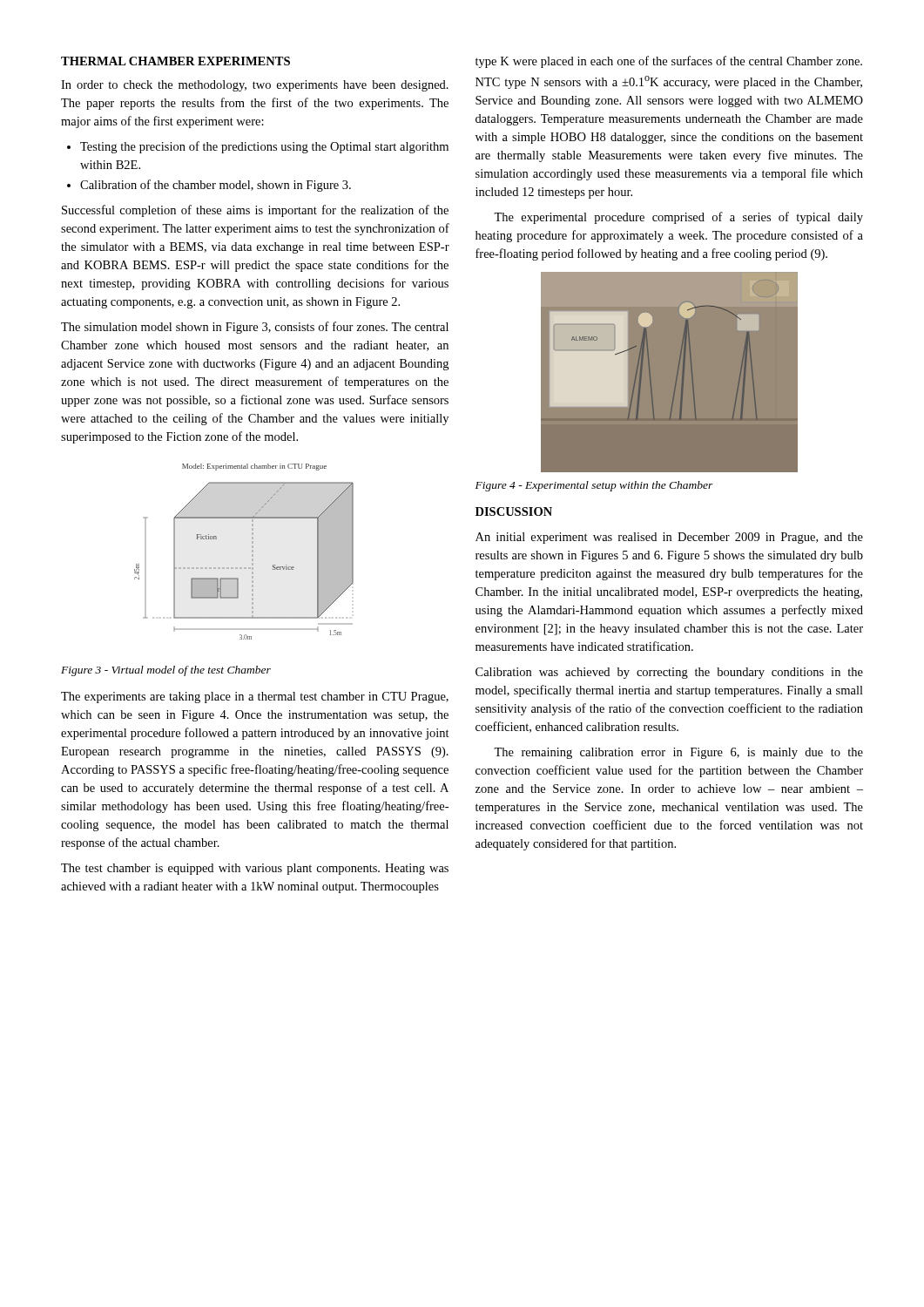The height and width of the screenshot is (1307, 924).
Task: Click on the text block that reads "Successful completion of these aims is important"
Action: [x=255, y=256]
